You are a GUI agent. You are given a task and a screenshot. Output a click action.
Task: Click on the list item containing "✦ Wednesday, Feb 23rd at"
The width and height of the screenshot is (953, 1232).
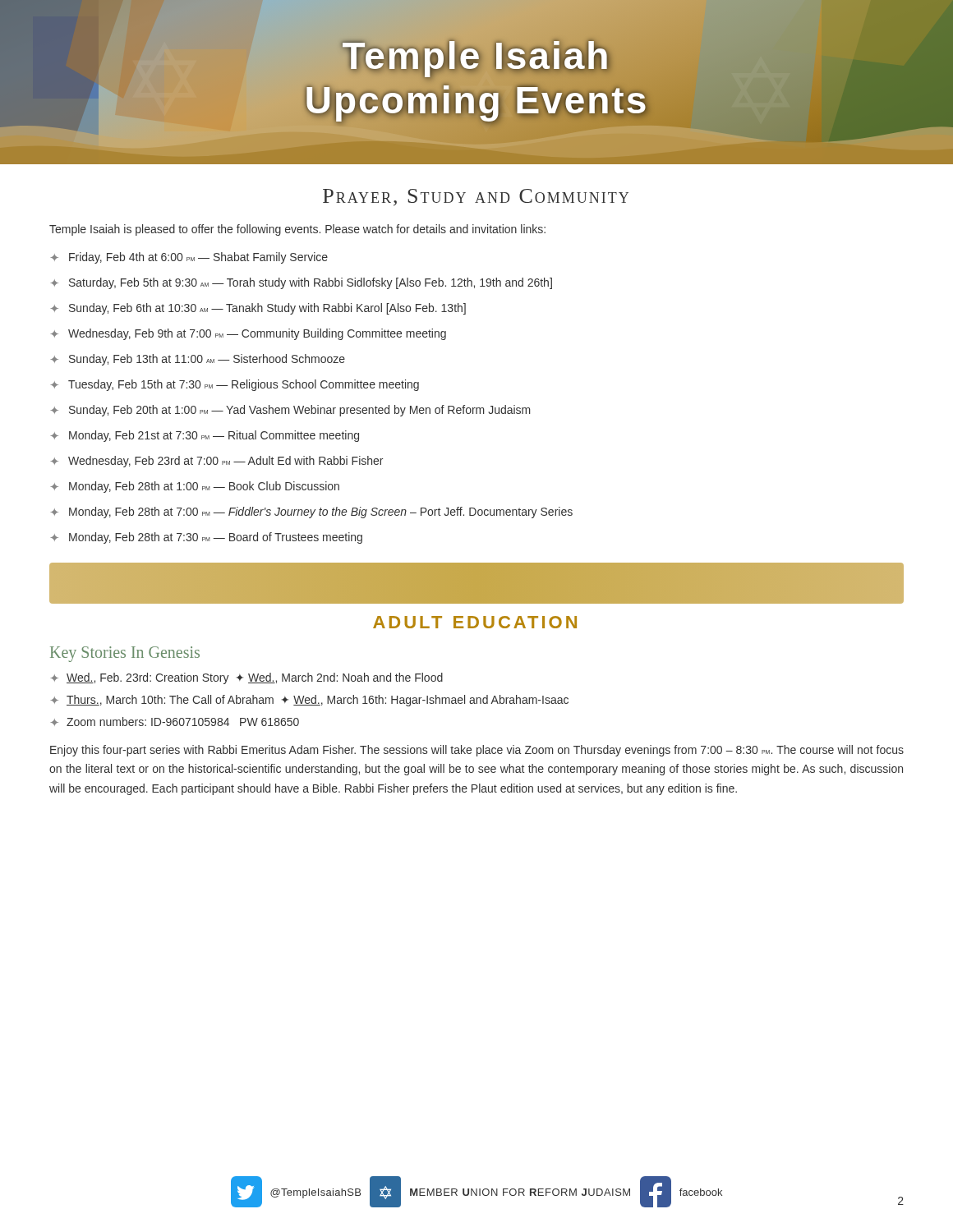click(x=216, y=462)
